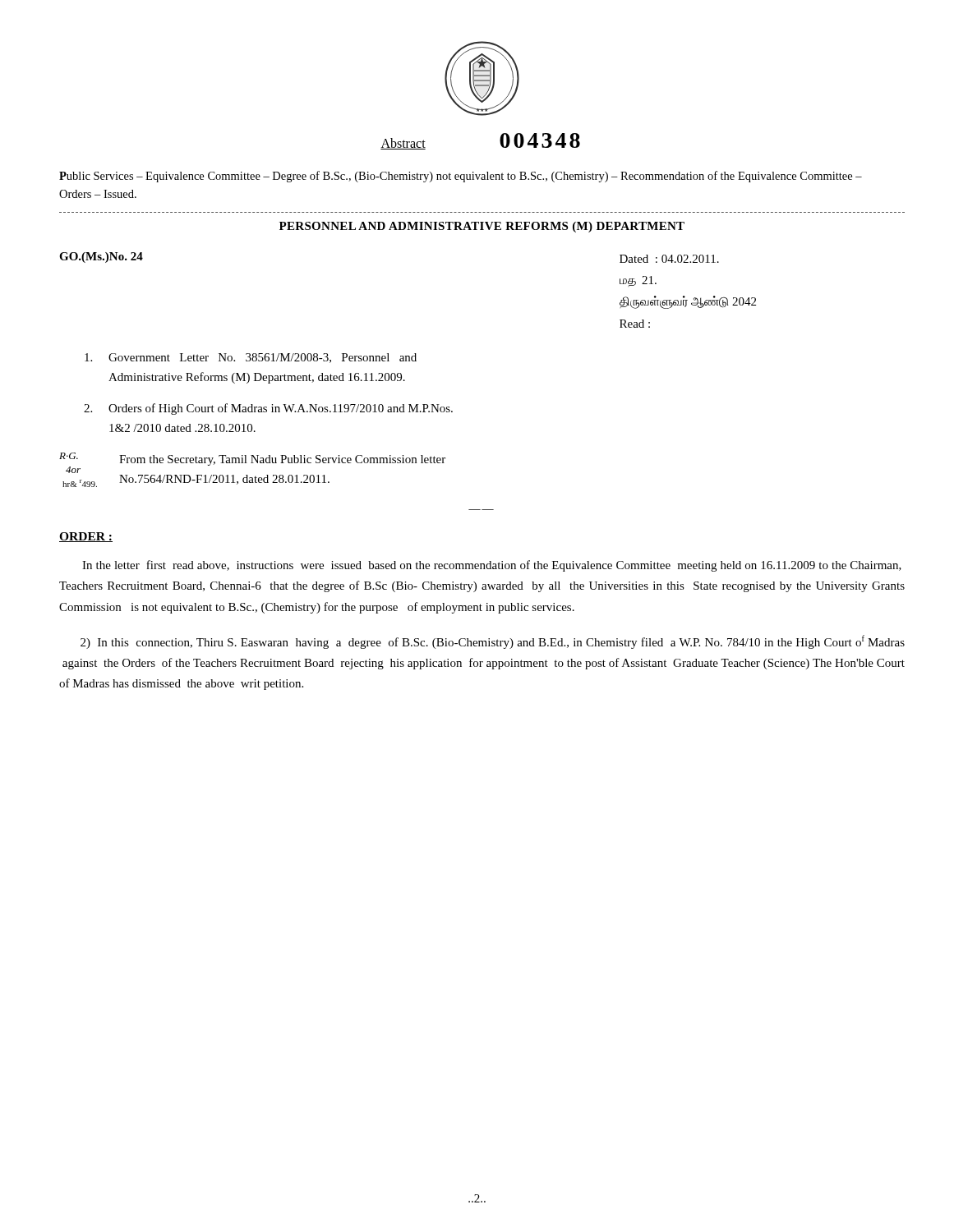Screen dimensions: 1232x954
Task: Locate the section header that opens with "PERSONNEL AND ADMINISTRATIVE REFORMS (M)"
Action: 482,226
